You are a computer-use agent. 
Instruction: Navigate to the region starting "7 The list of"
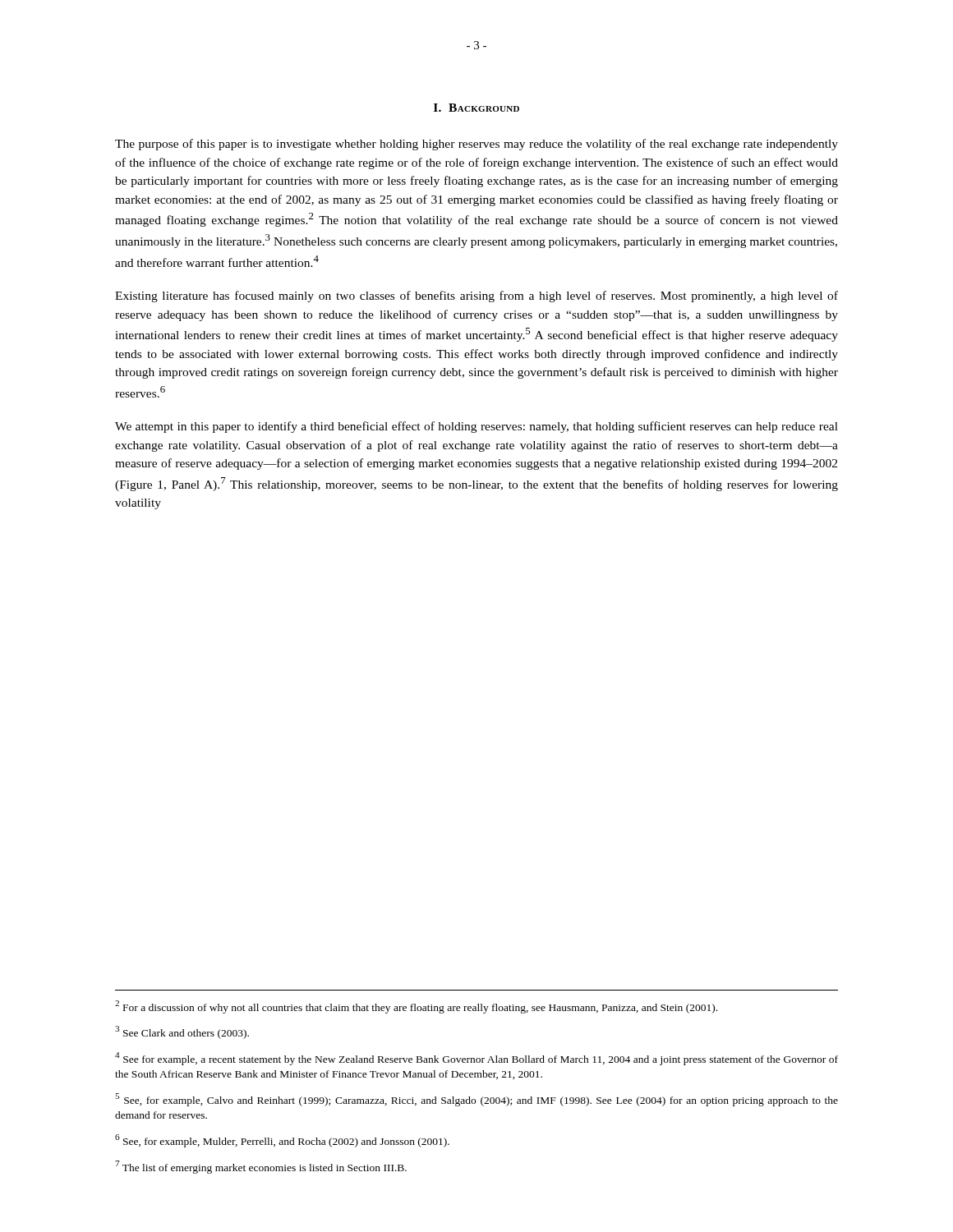[x=261, y=1165]
